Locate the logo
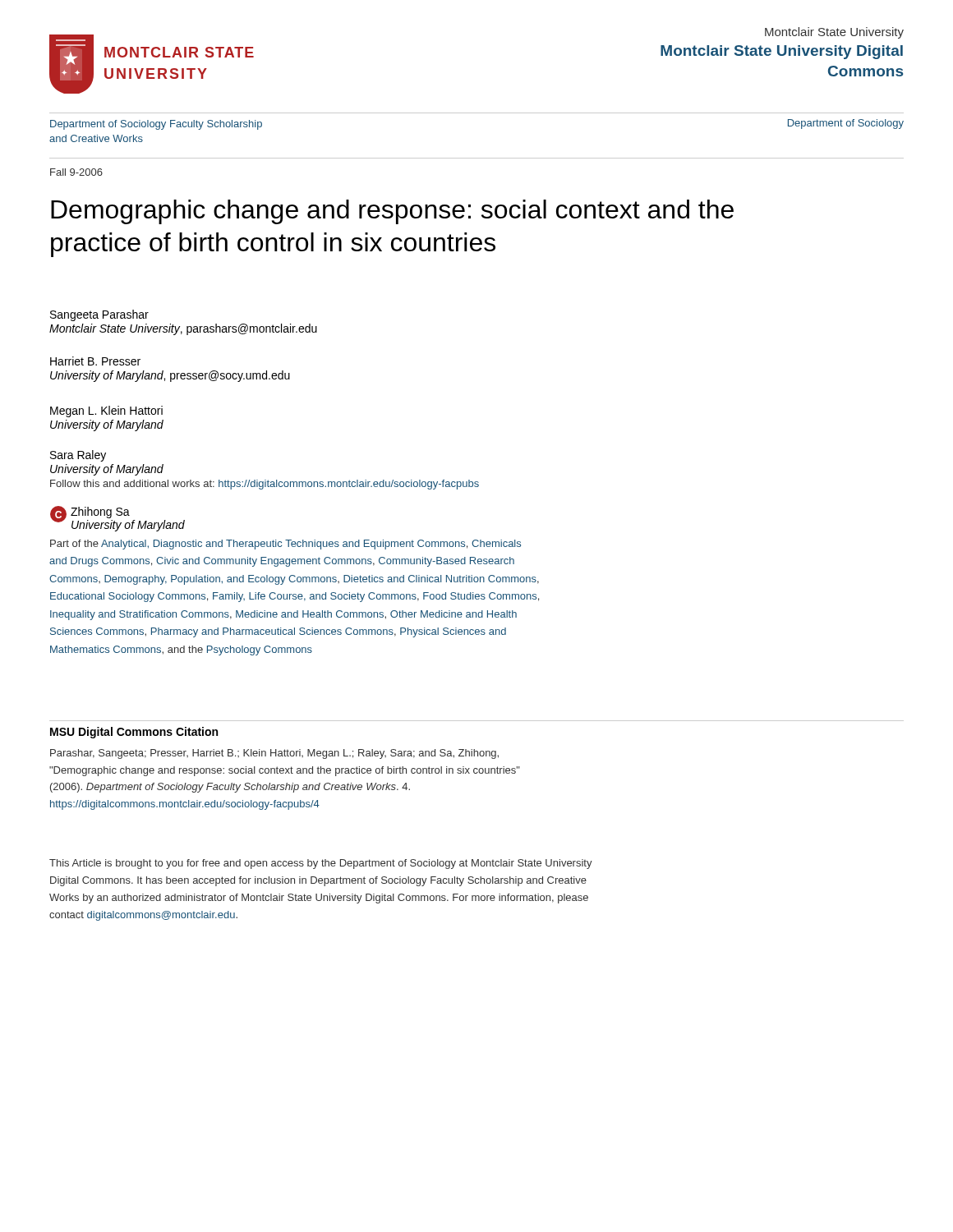 (x=161, y=64)
